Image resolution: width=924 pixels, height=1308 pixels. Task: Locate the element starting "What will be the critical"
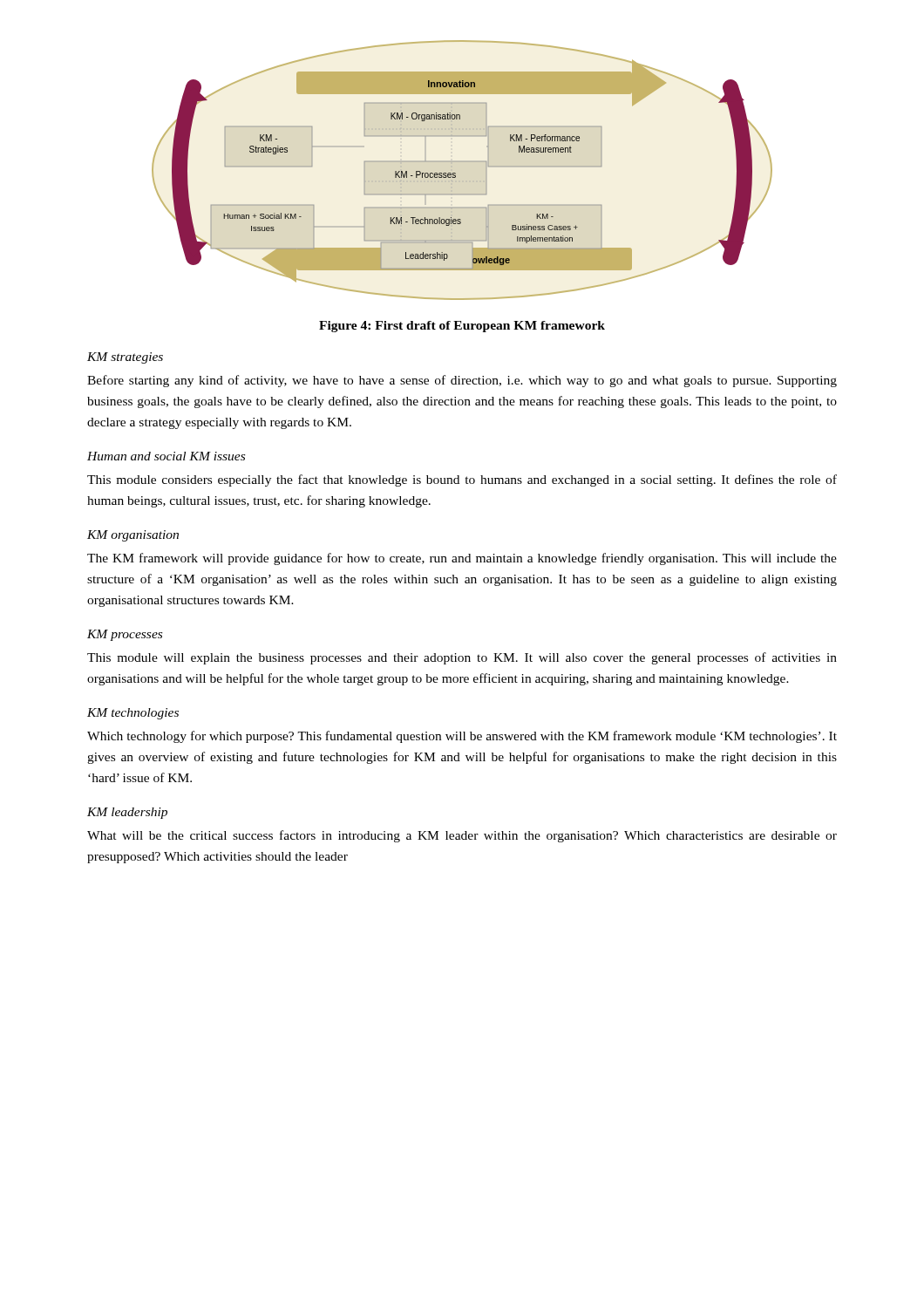click(462, 846)
